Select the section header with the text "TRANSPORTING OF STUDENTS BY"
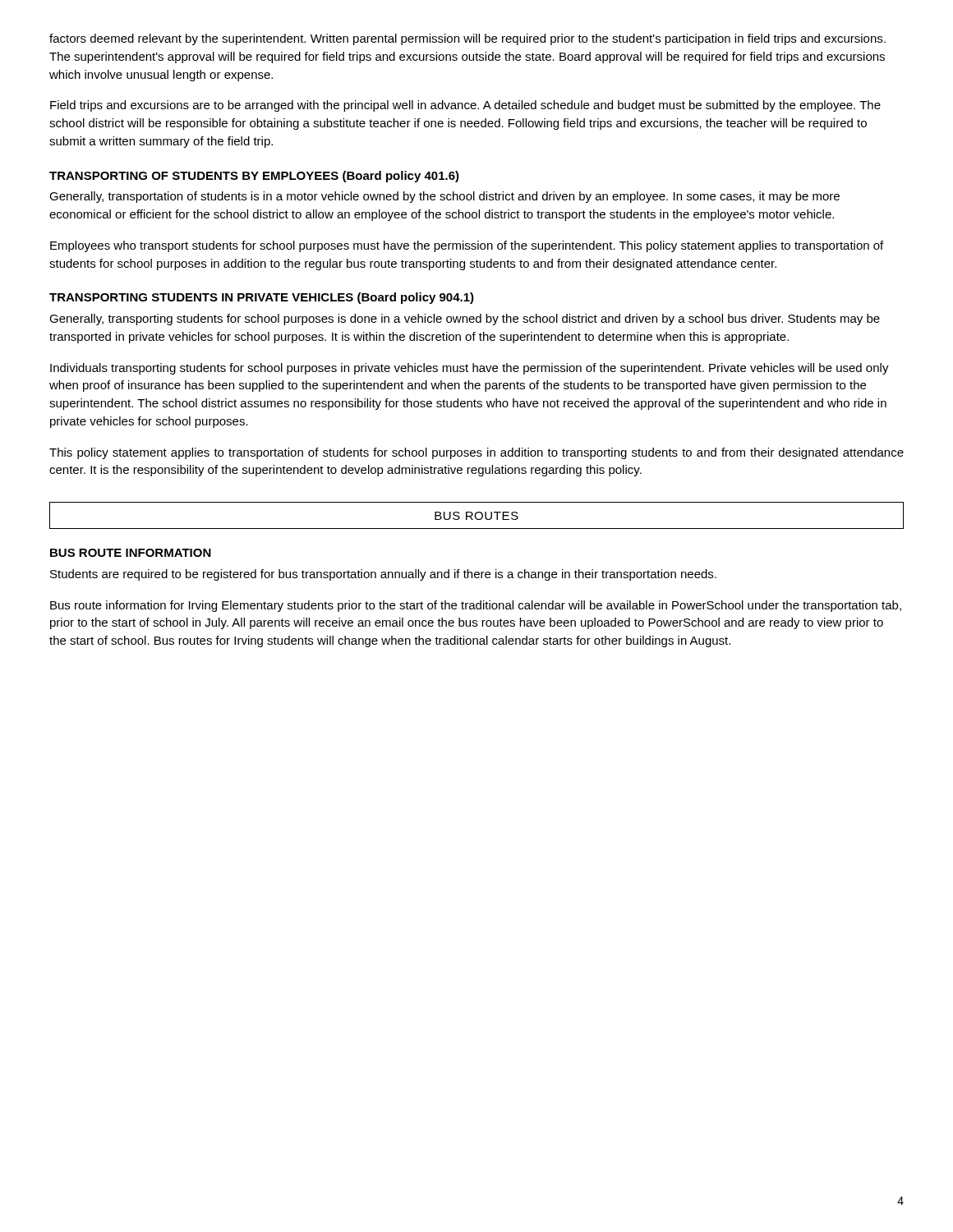The height and width of the screenshot is (1232, 953). (x=254, y=177)
